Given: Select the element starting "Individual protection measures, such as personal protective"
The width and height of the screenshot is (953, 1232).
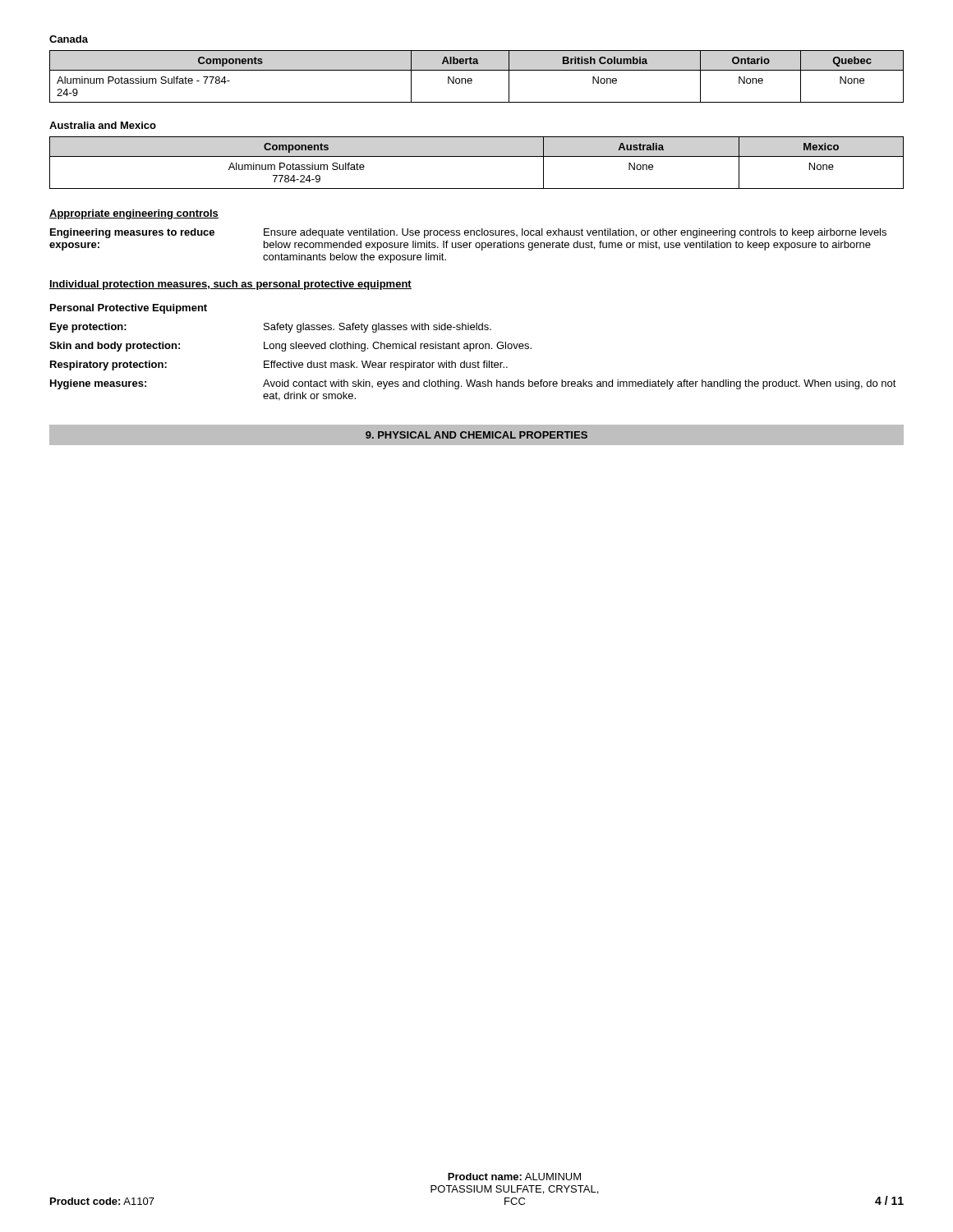Looking at the screenshot, I should (x=230, y=284).
